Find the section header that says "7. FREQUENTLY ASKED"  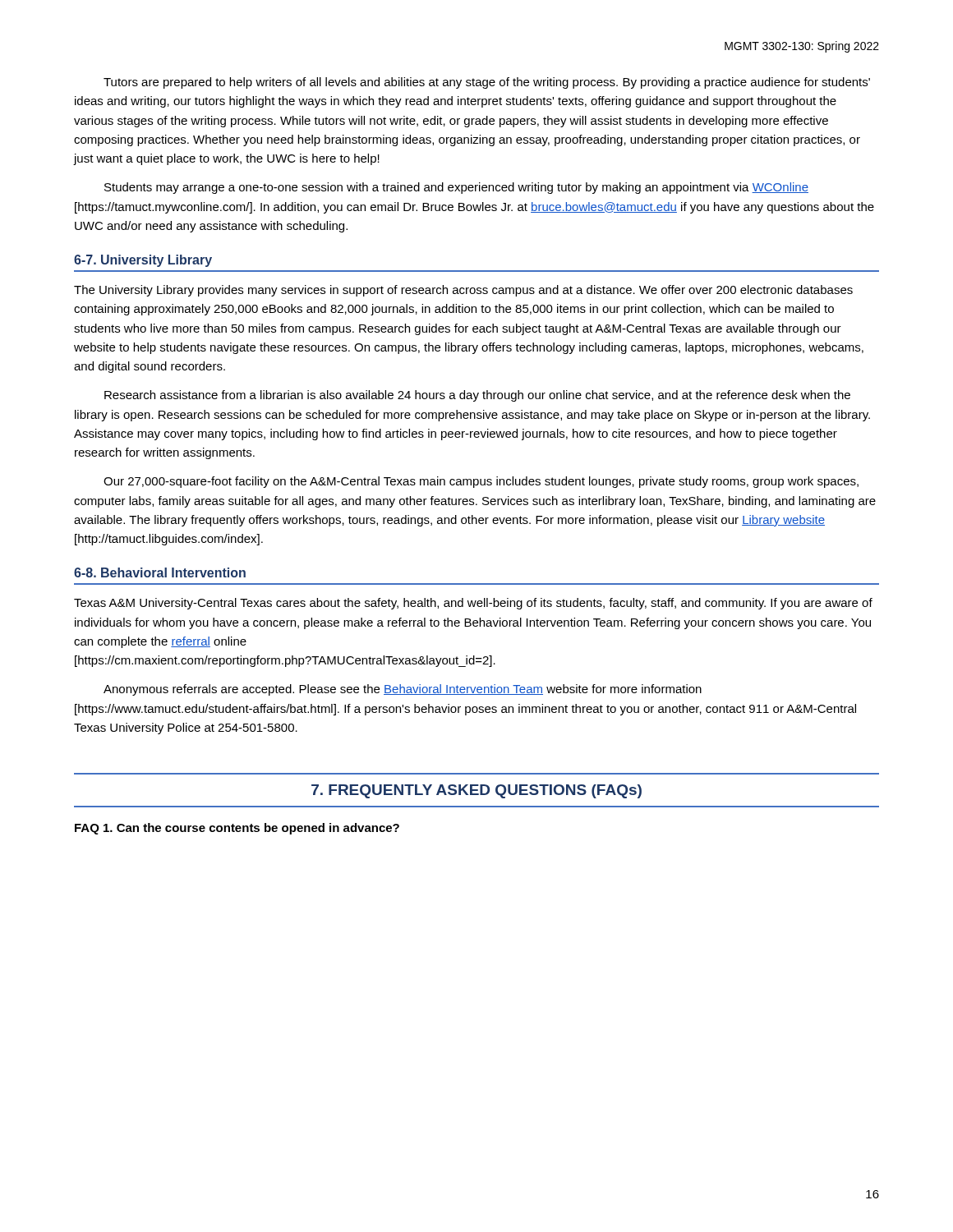(x=476, y=790)
